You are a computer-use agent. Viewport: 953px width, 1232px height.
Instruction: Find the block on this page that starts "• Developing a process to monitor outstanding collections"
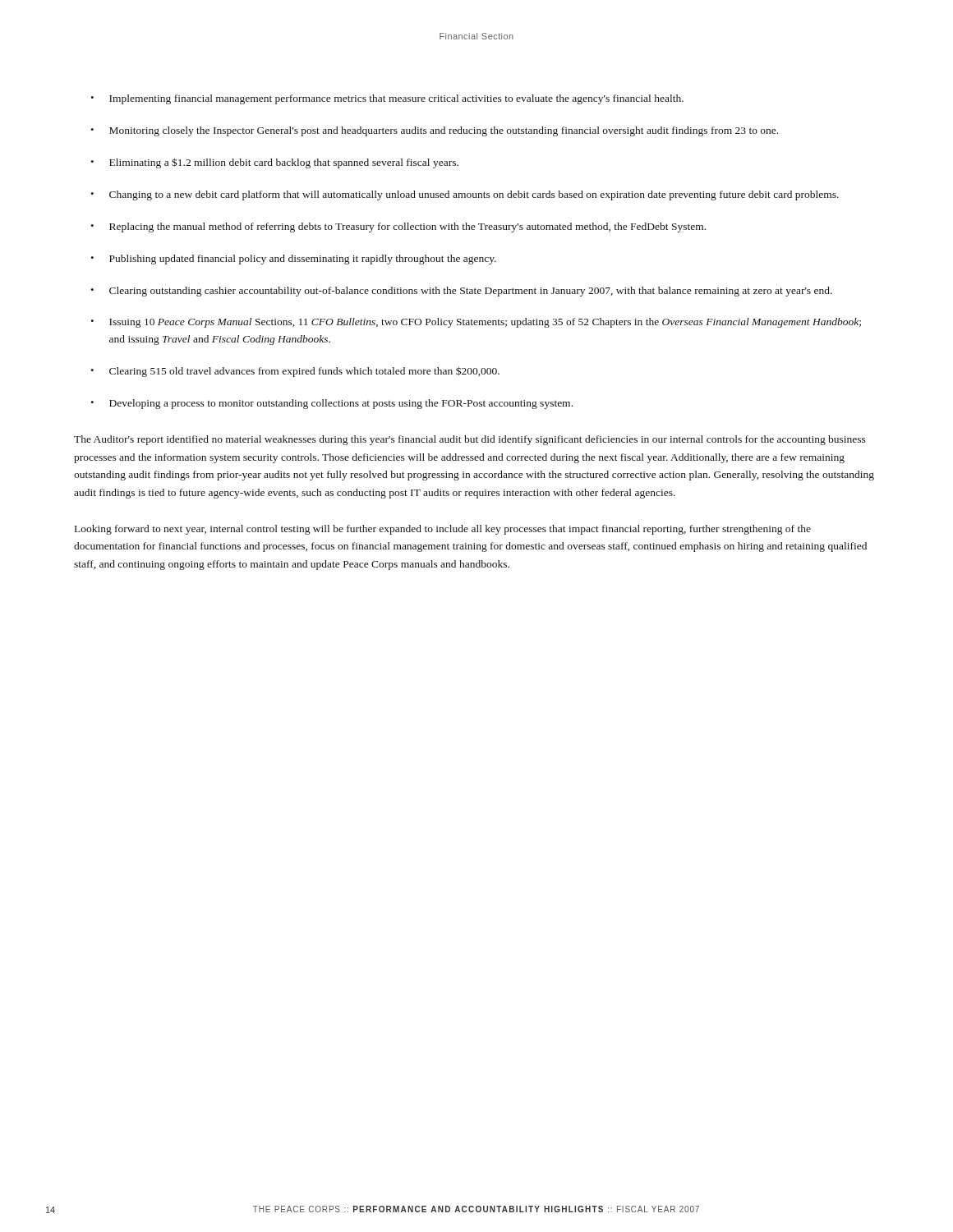pos(332,404)
